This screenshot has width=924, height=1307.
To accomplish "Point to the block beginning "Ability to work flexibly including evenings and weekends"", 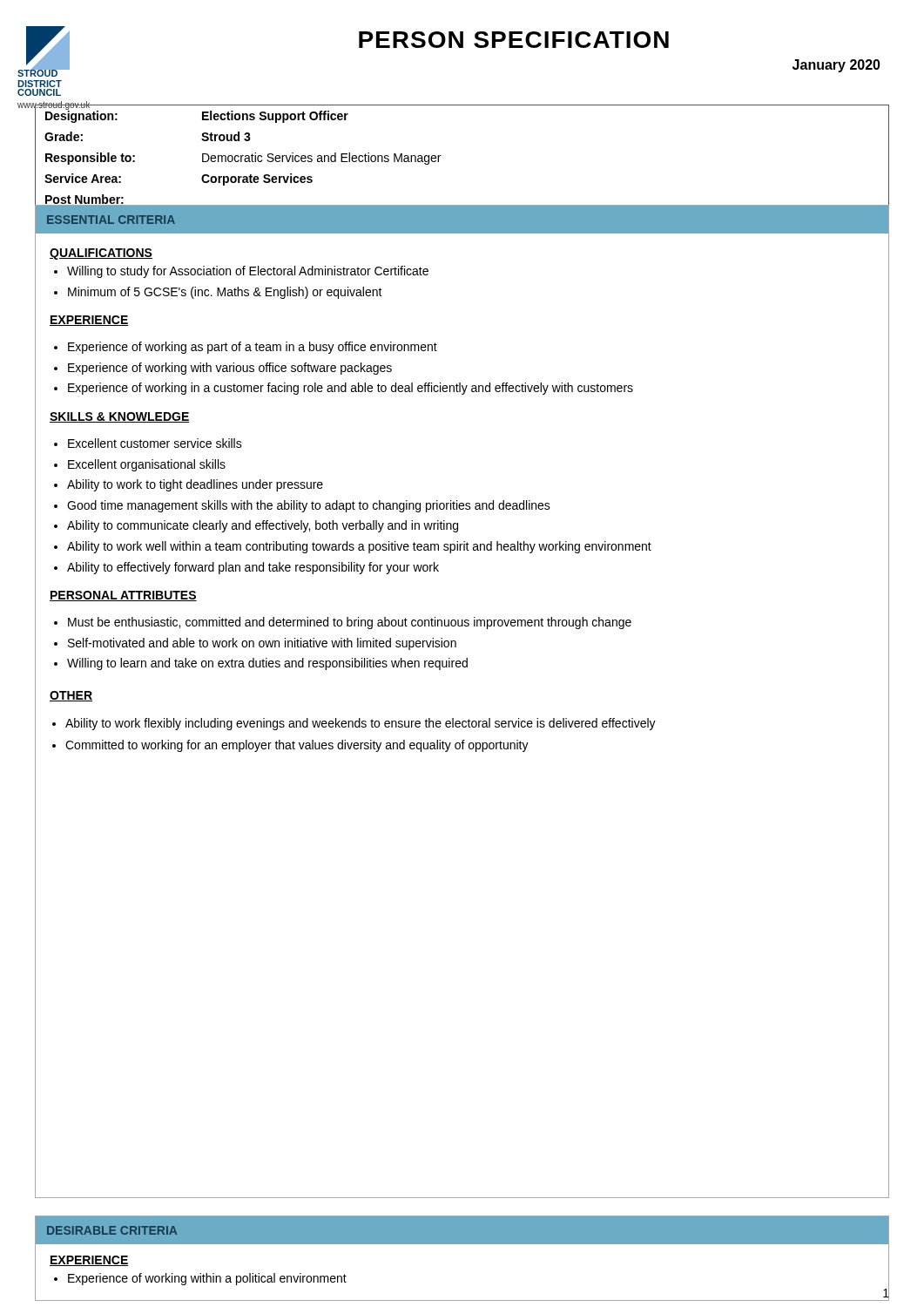I will click(x=360, y=723).
